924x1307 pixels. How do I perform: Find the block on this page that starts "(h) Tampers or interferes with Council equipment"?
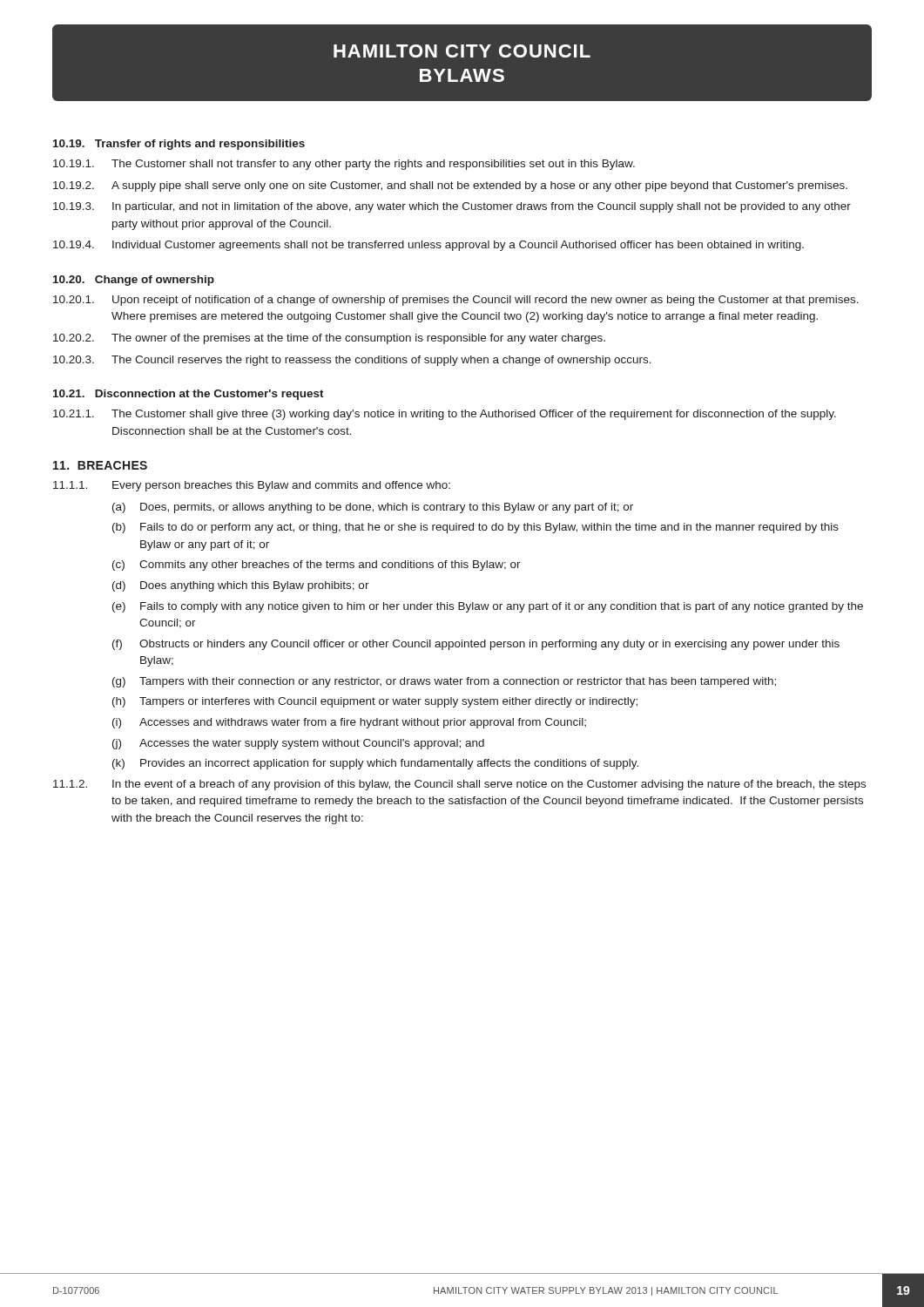[492, 702]
